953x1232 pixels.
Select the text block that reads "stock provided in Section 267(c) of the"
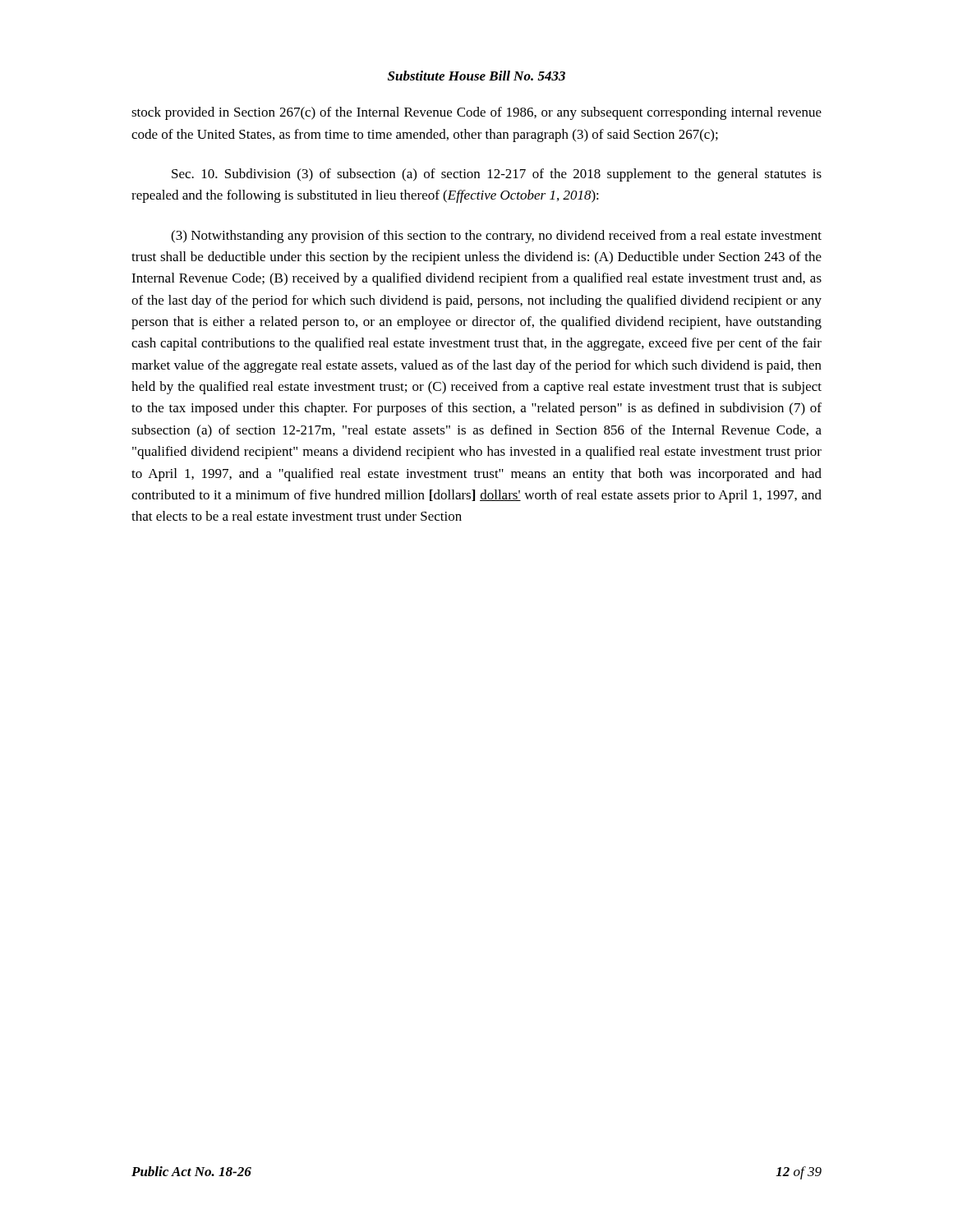476,123
